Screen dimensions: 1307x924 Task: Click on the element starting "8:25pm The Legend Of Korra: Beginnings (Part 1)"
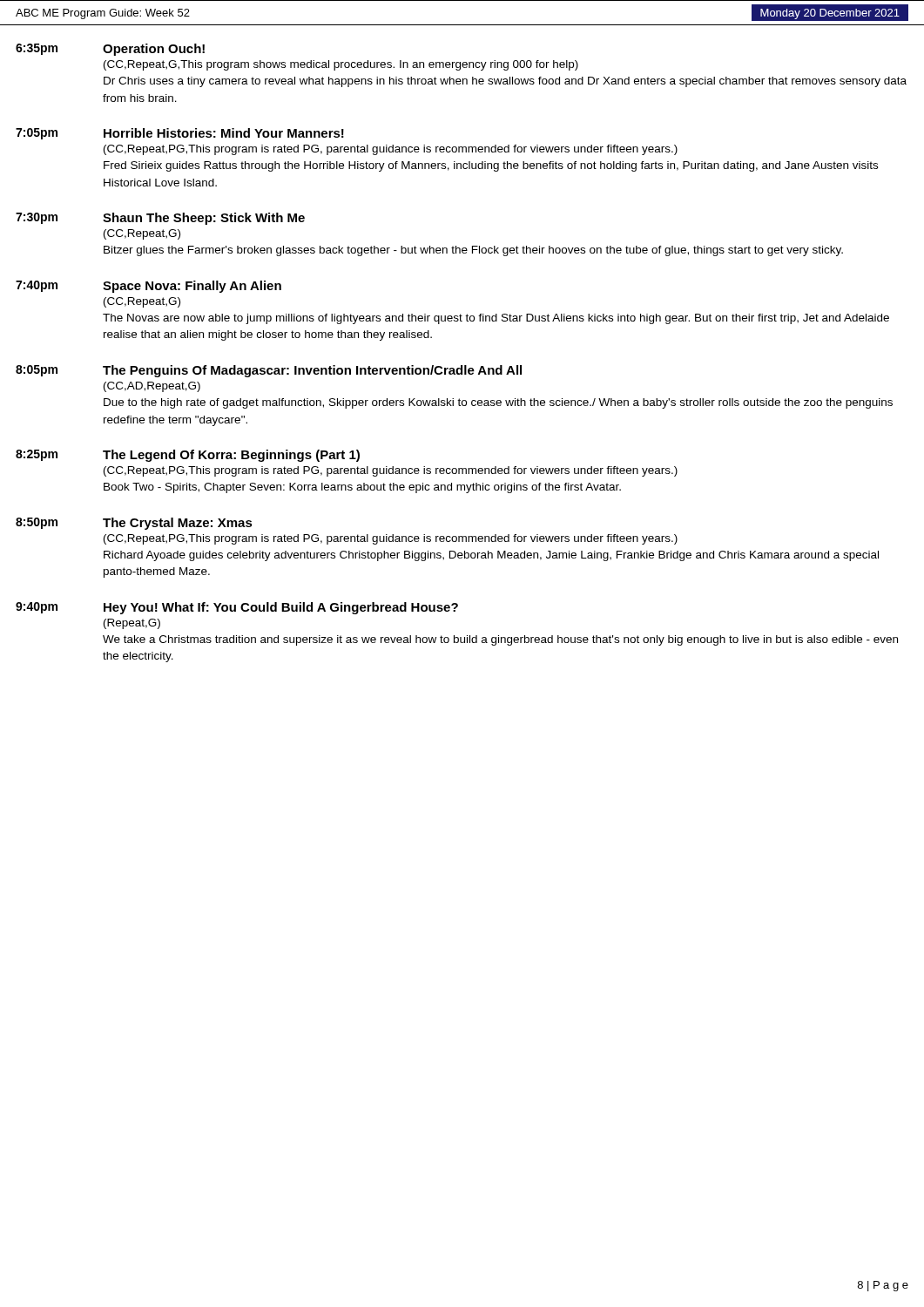tap(462, 471)
